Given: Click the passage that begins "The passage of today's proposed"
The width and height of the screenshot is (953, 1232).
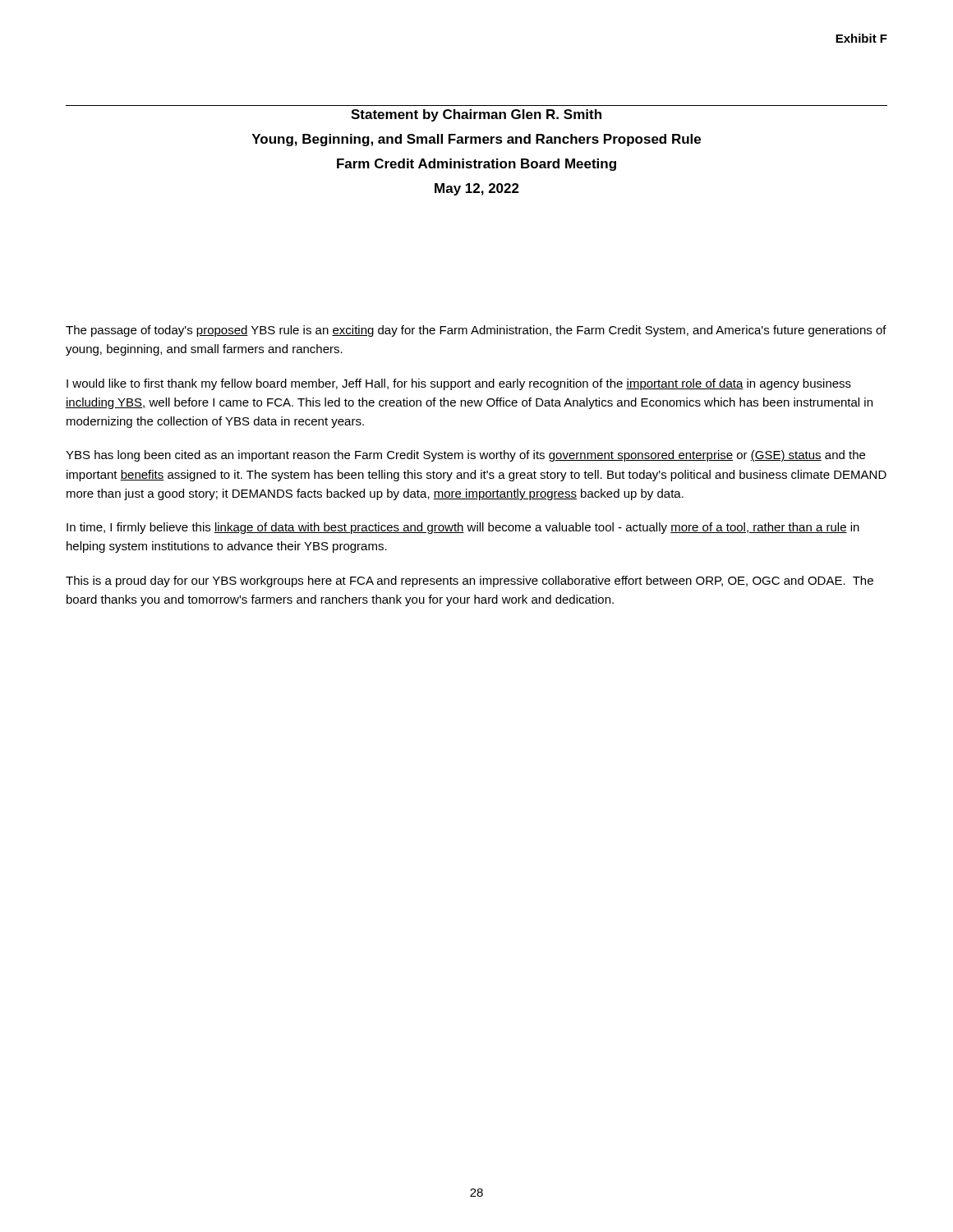Looking at the screenshot, I should (476, 339).
